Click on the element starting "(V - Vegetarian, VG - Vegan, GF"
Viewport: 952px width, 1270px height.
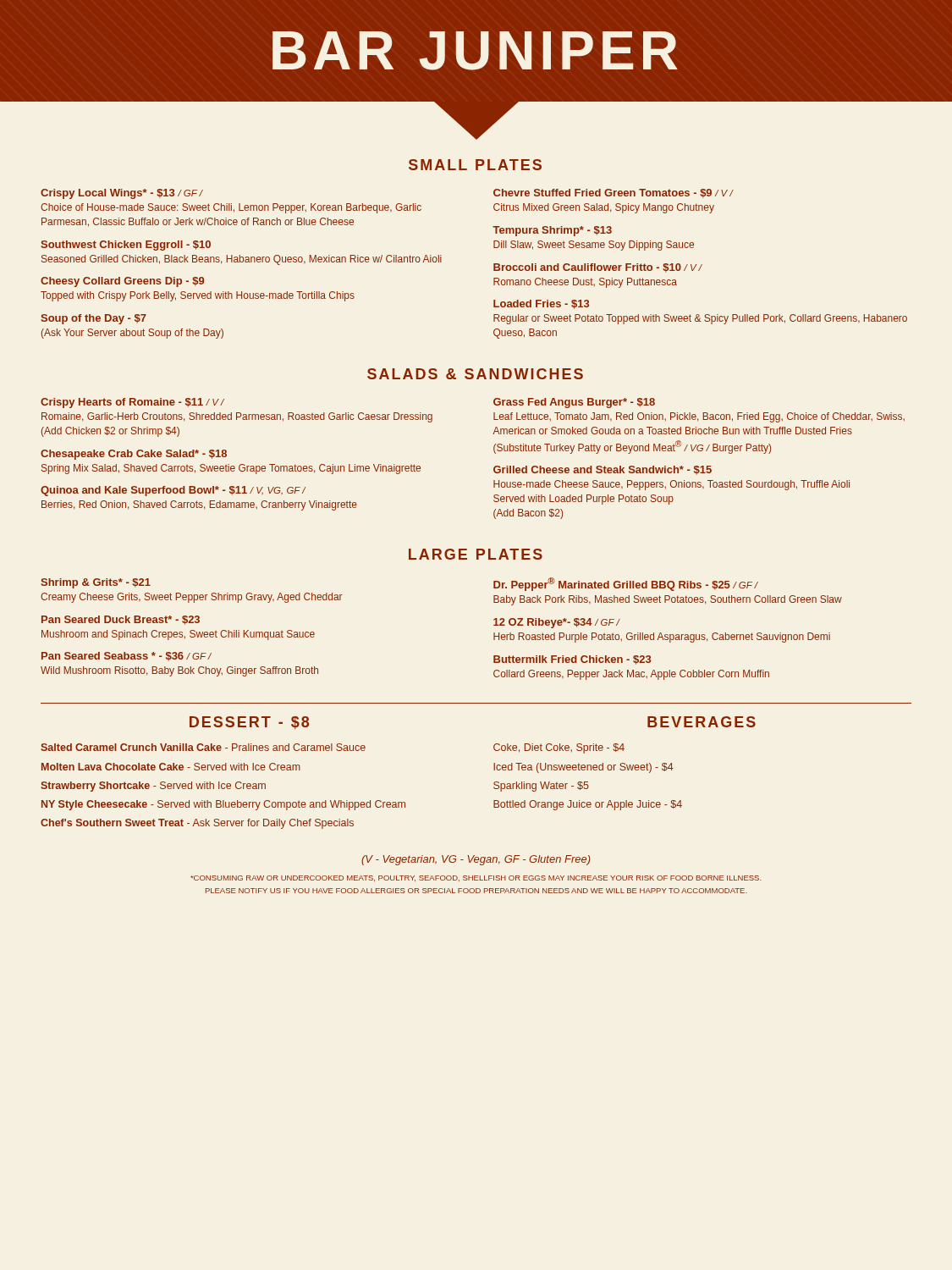point(476,859)
